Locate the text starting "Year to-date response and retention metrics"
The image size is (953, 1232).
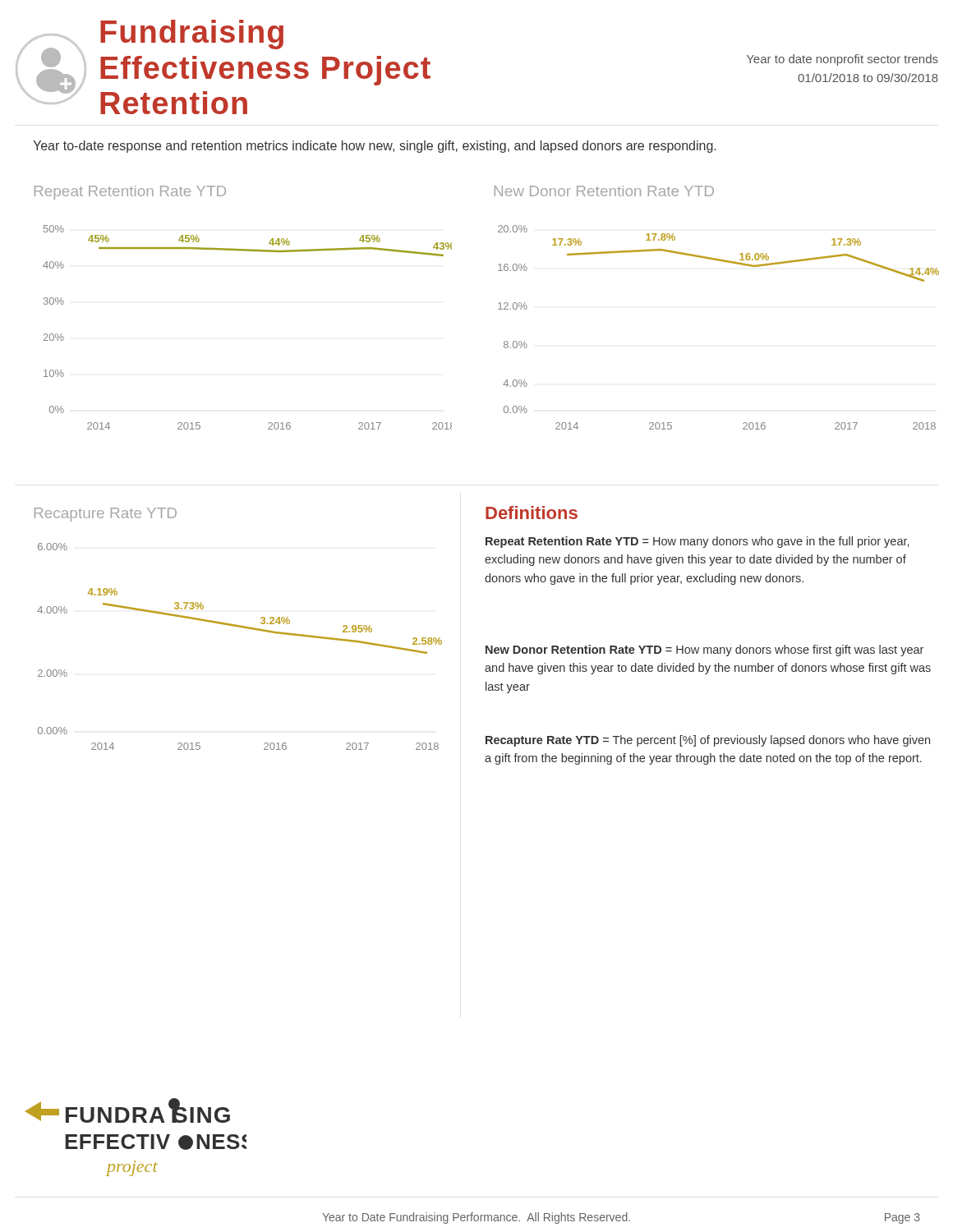click(x=375, y=146)
